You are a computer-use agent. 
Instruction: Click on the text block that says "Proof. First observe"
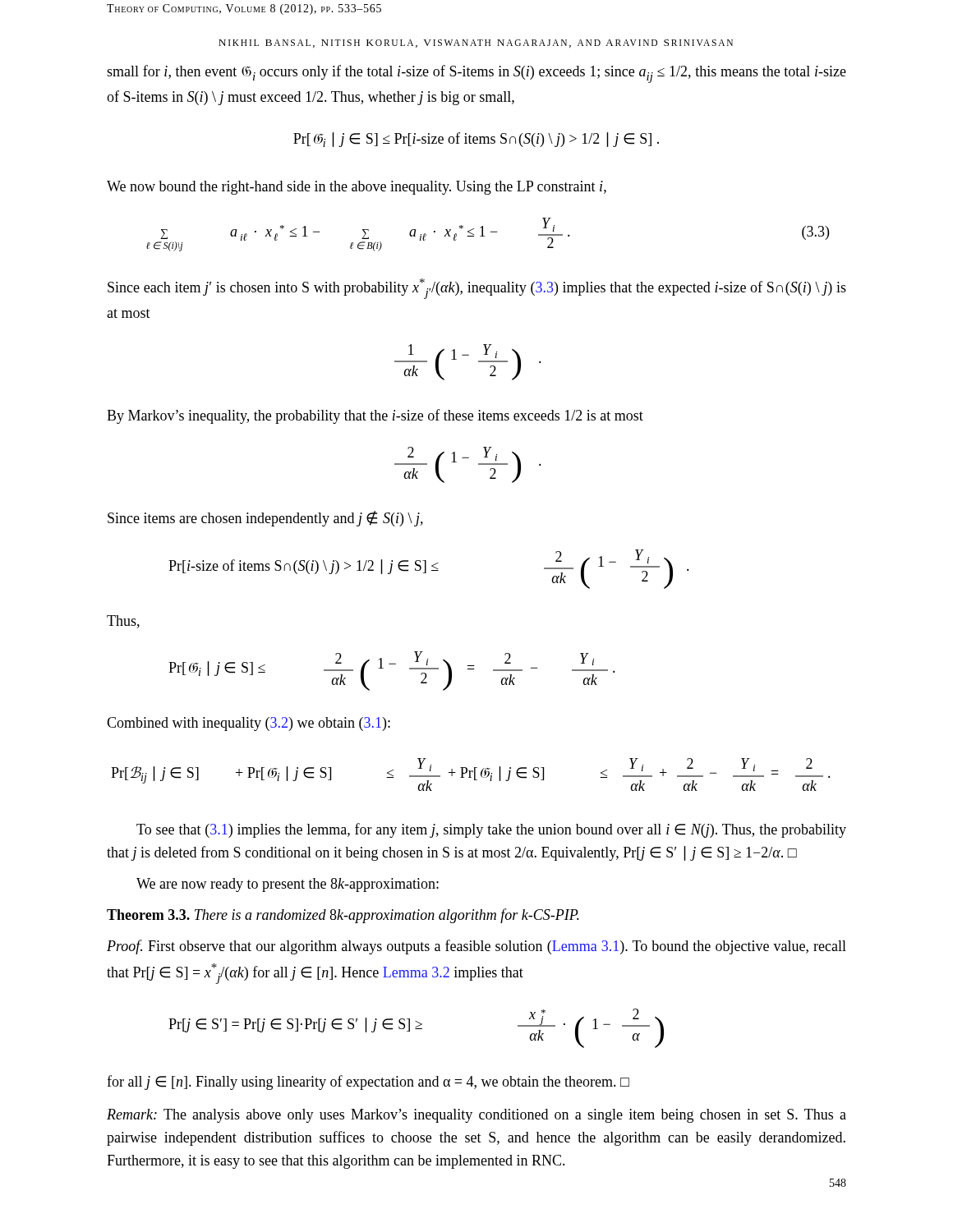point(476,961)
